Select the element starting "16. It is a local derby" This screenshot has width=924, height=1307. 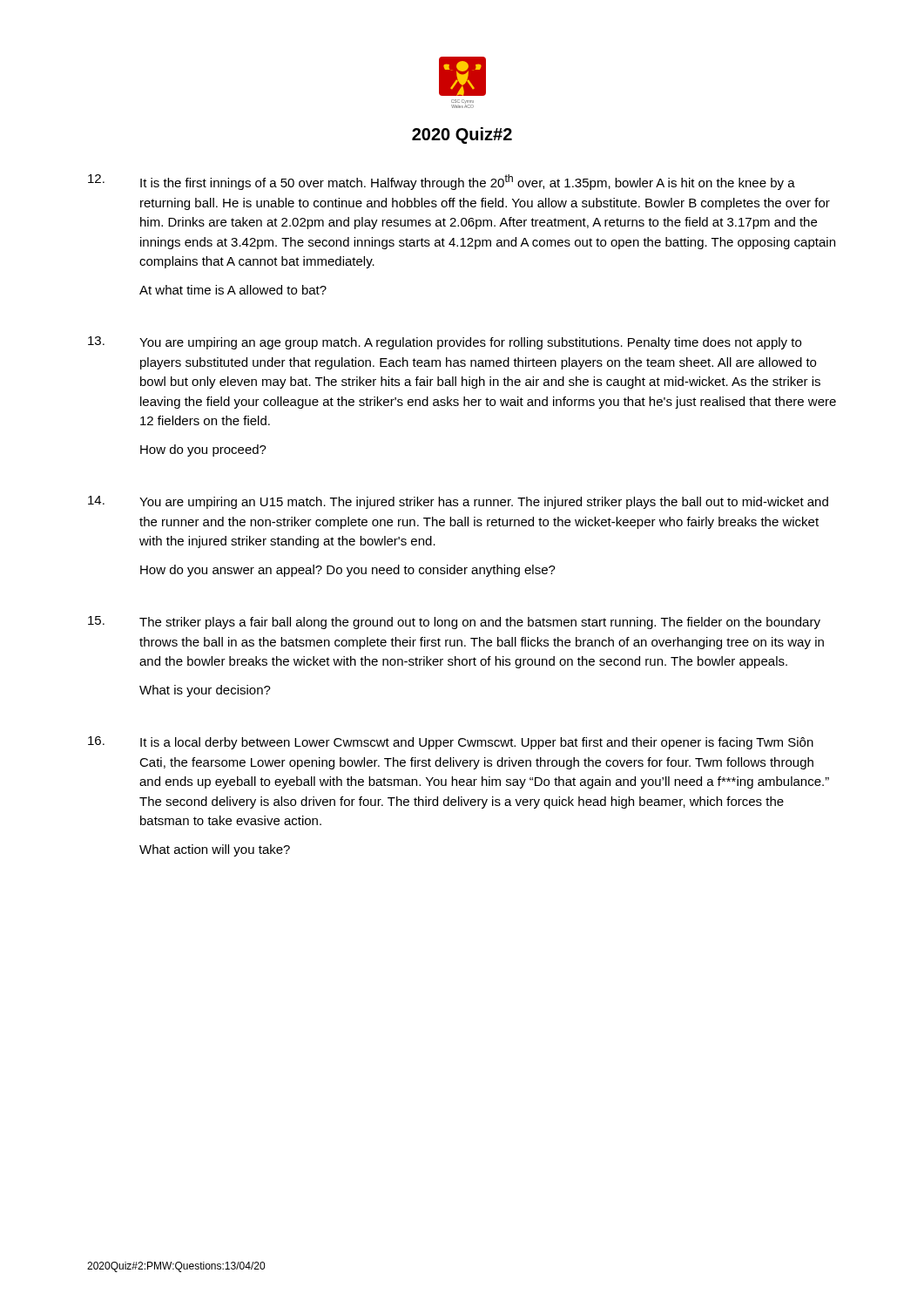tap(462, 800)
